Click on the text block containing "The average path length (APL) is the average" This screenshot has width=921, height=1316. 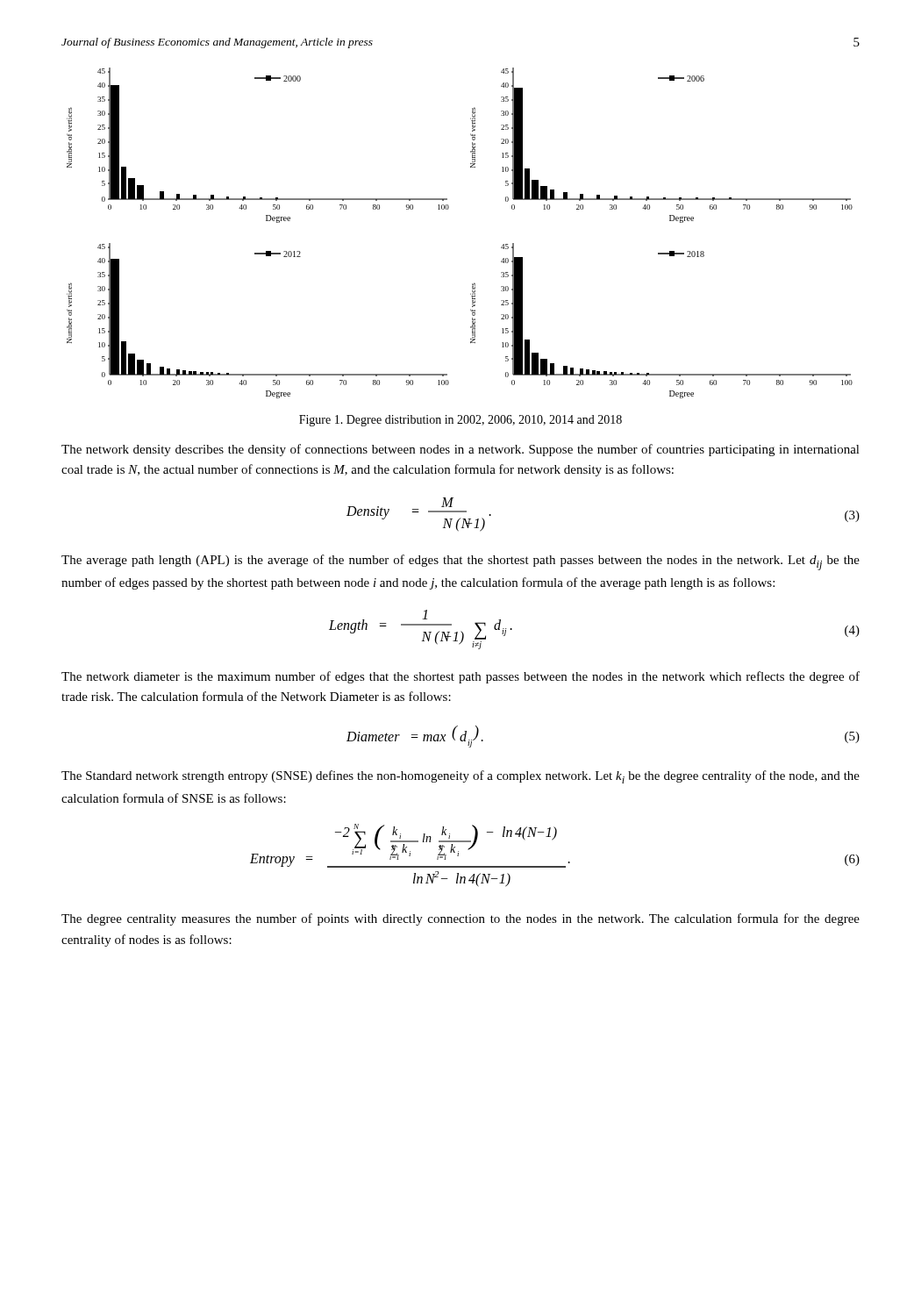coord(460,571)
